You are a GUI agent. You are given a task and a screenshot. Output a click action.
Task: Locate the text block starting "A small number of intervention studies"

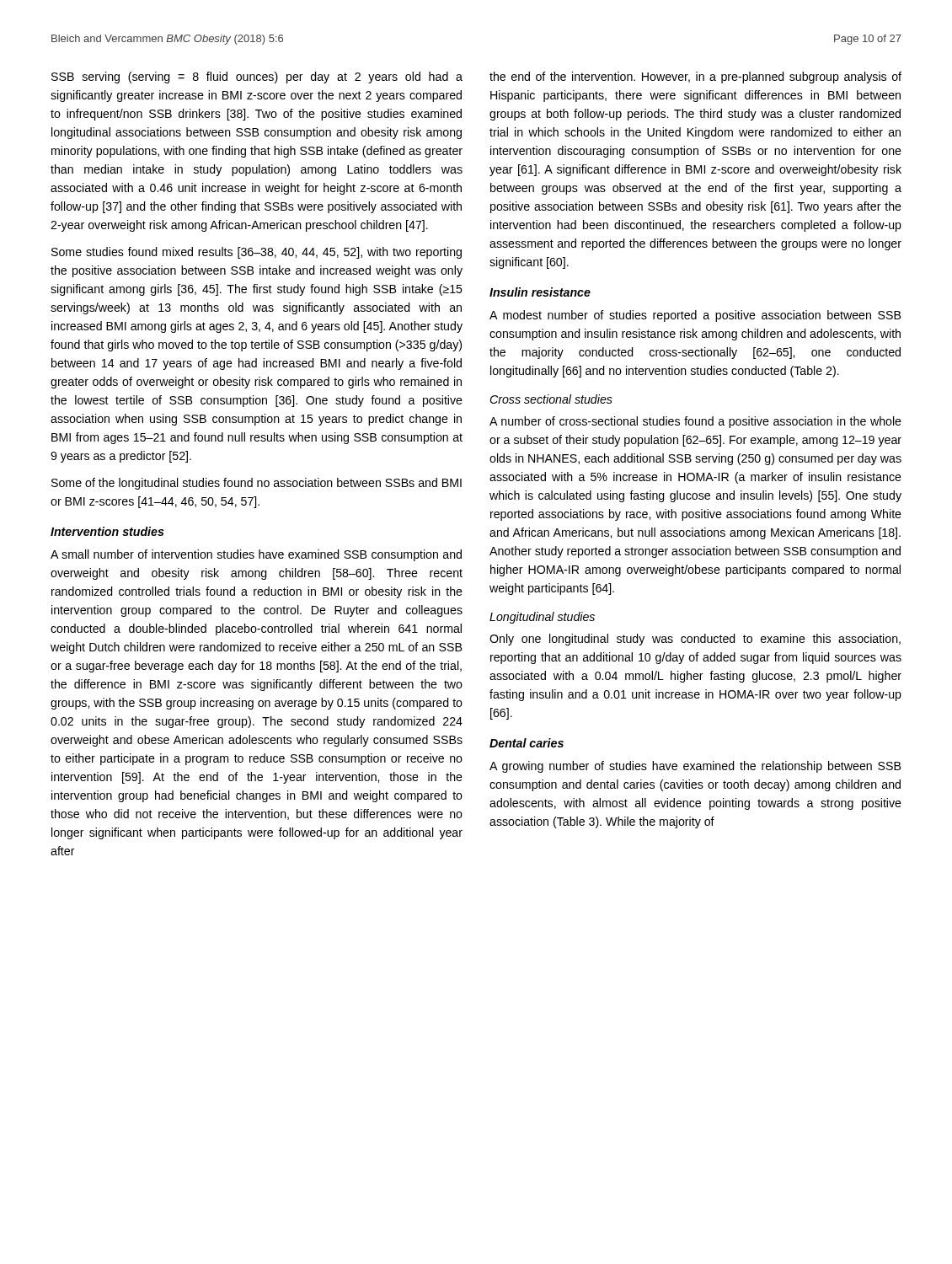(257, 703)
